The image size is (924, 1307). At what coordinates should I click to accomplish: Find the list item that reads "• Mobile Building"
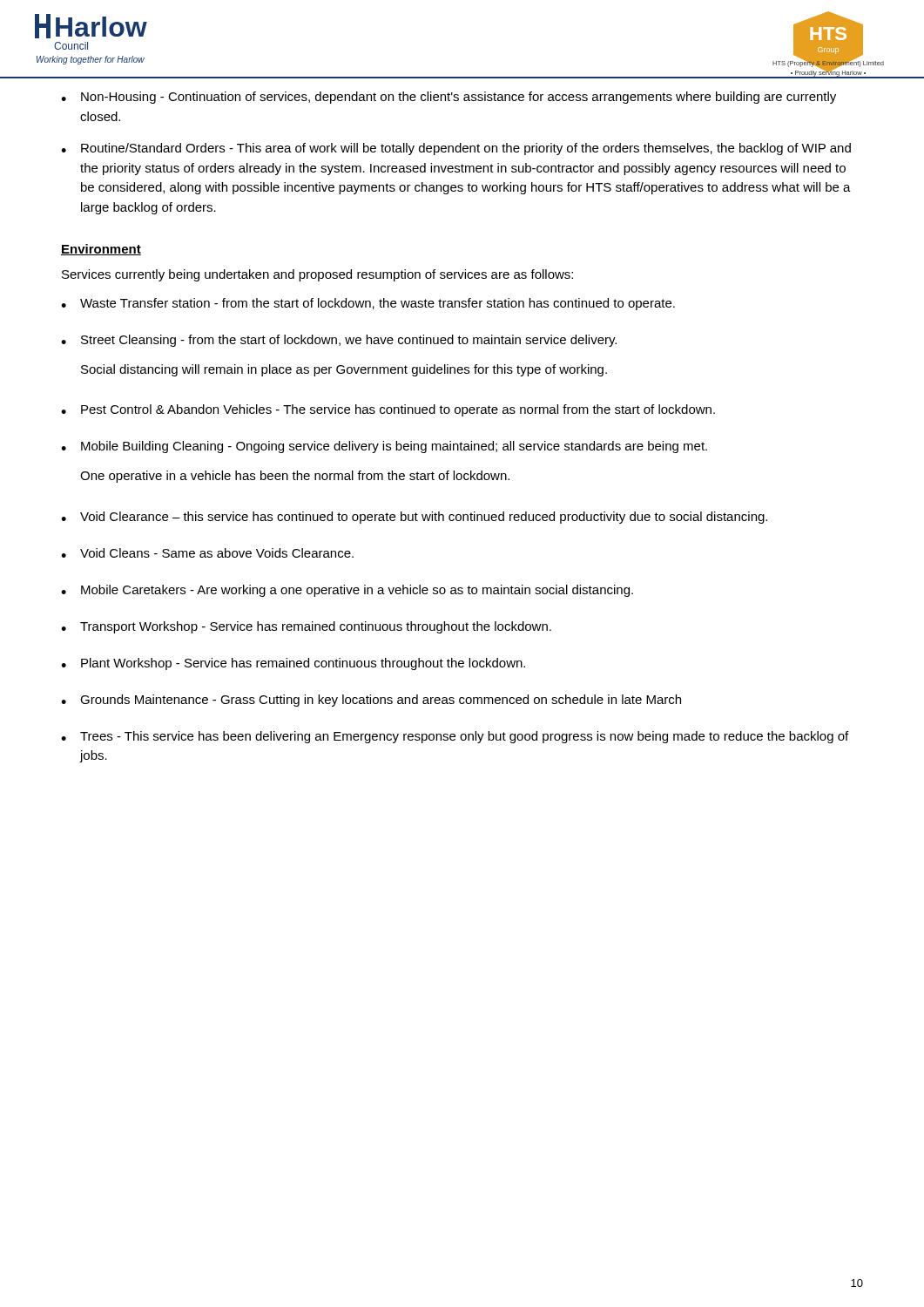coord(385,461)
